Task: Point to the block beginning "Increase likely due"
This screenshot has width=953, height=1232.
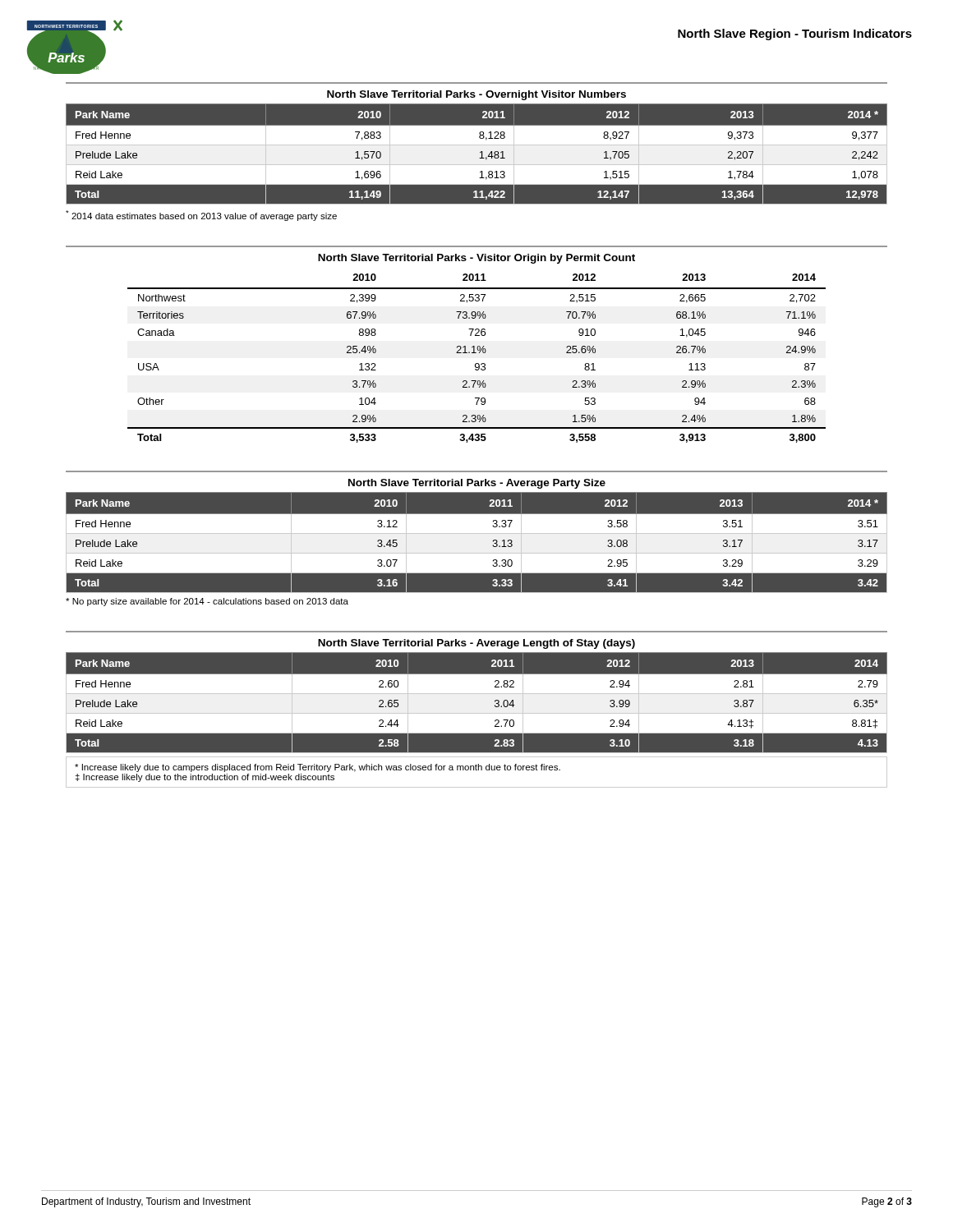Action: tap(318, 772)
